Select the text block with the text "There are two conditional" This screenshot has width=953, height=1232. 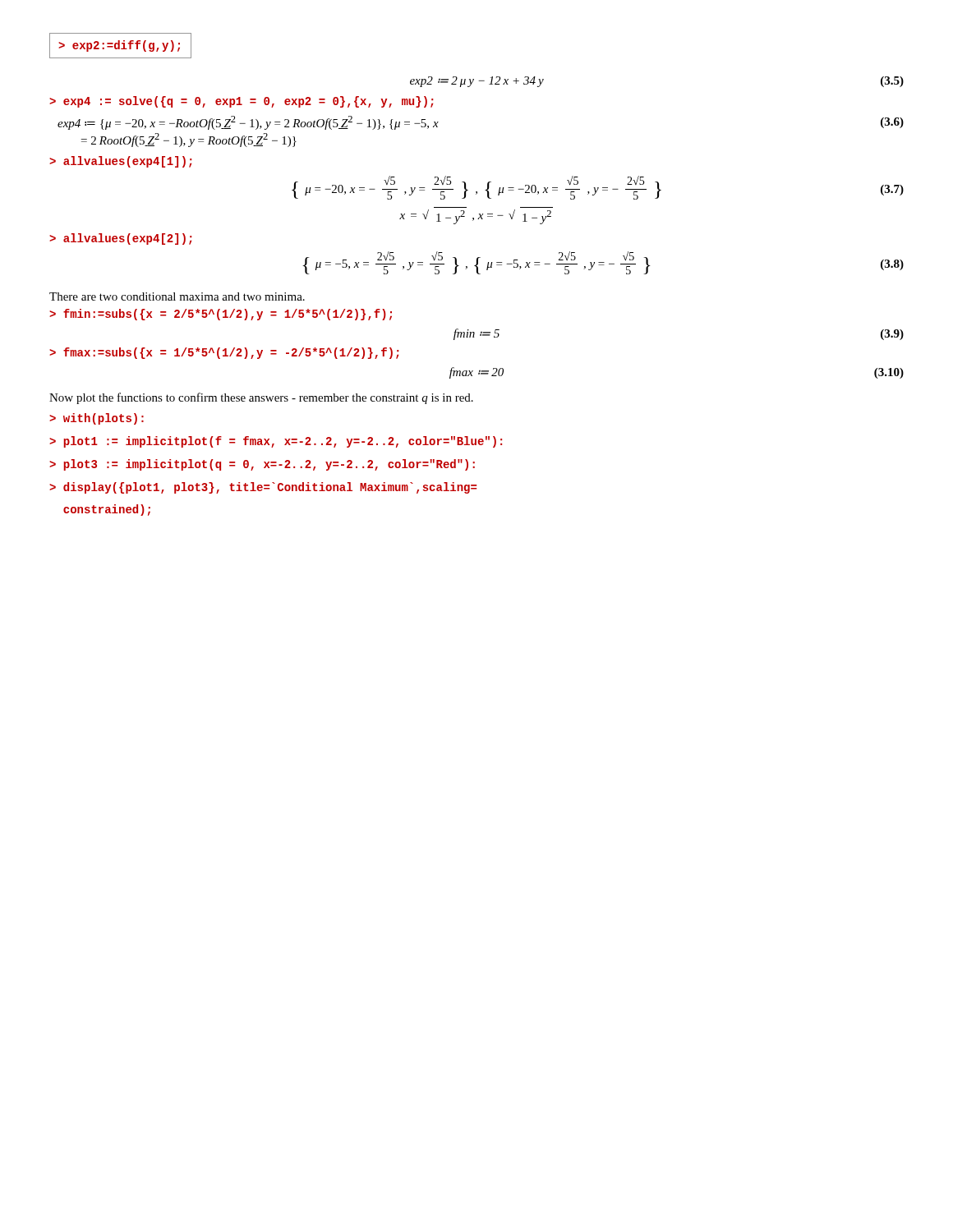pyautogui.click(x=177, y=297)
